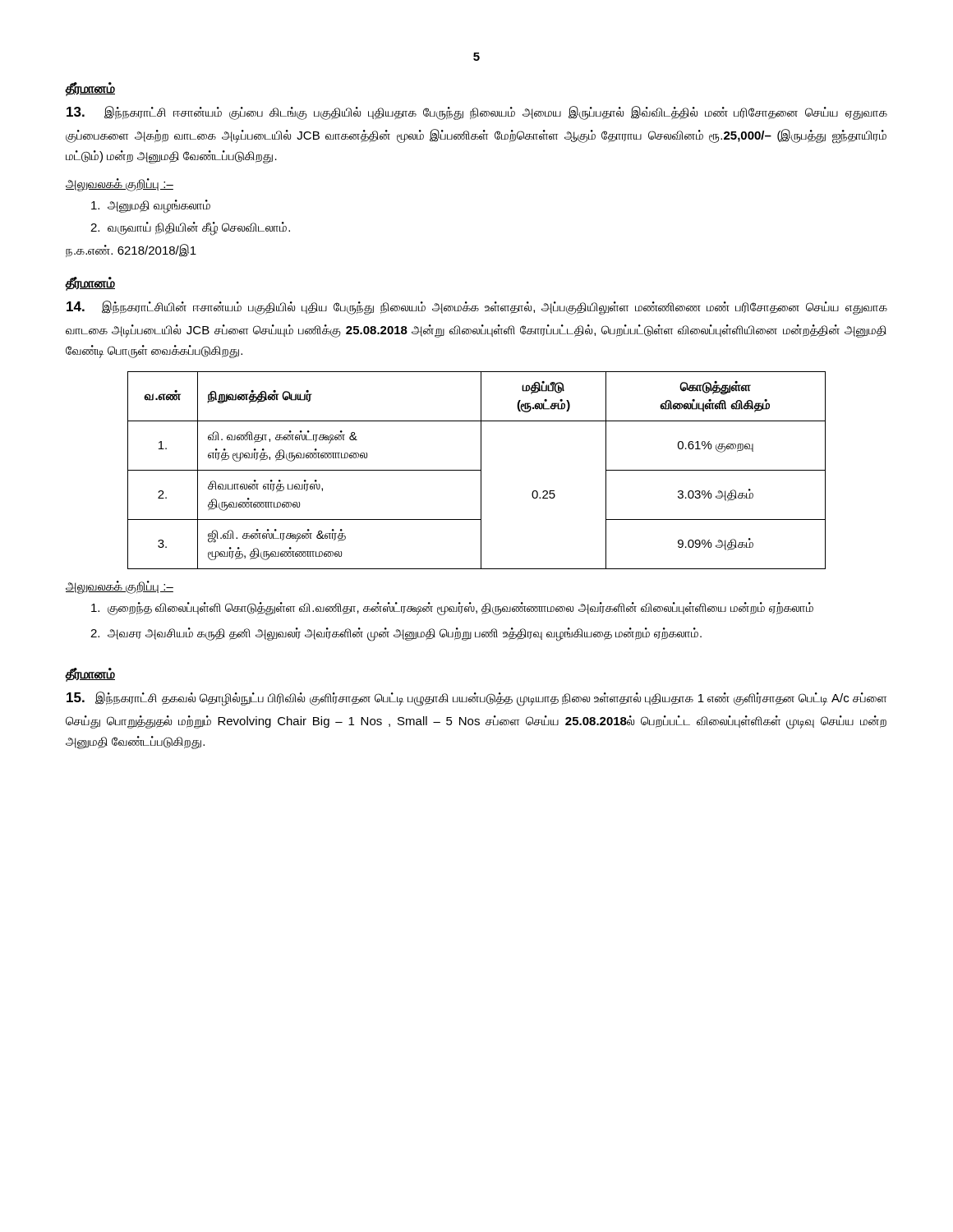Image resolution: width=953 pixels, height=1232 pixels.
Task: Find the table that mentions "0.61% குறைவு"
Action: click(x=476, y=470)
